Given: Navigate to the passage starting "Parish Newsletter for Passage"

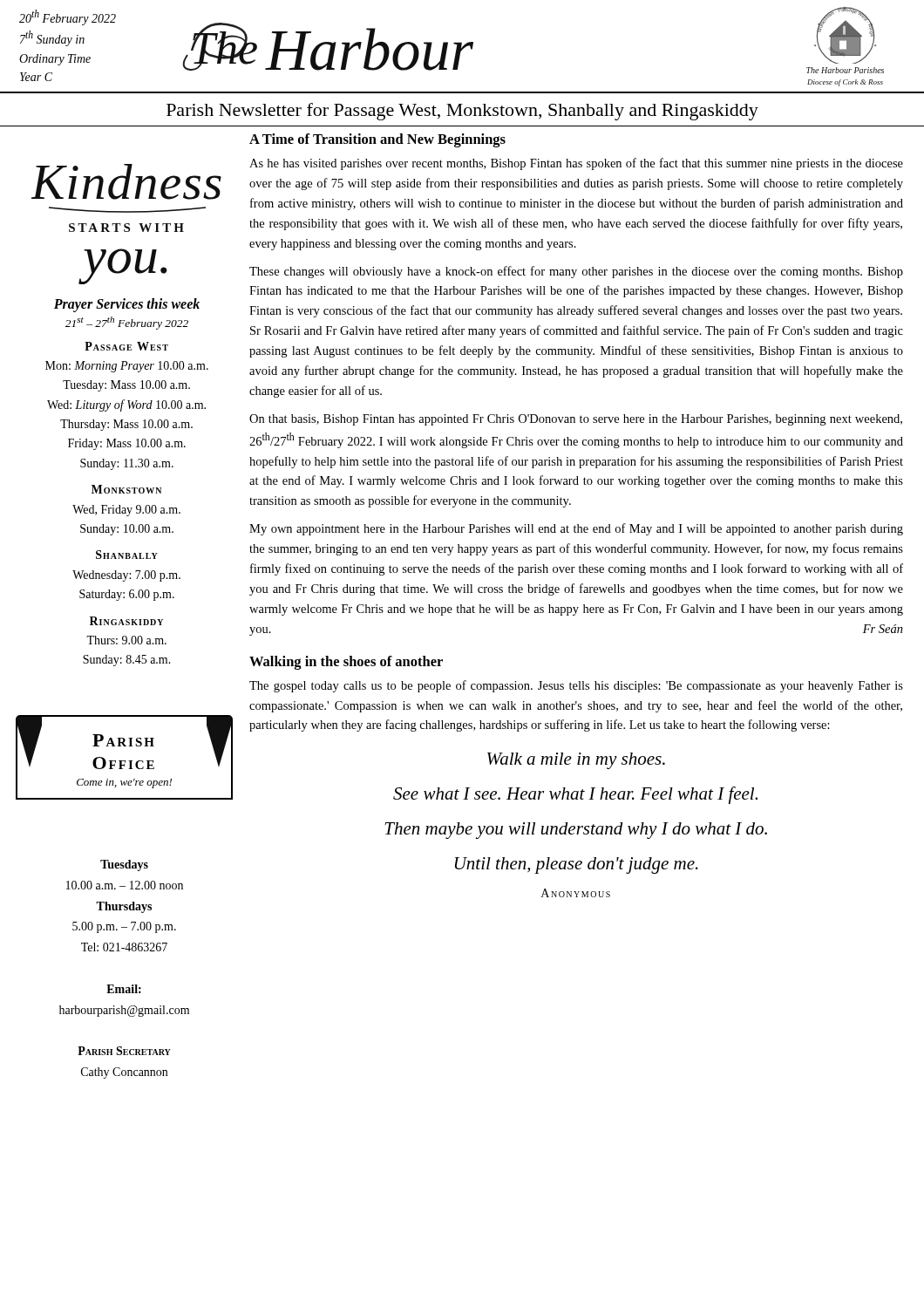Looking at the screenshot, I should point(462,109).
